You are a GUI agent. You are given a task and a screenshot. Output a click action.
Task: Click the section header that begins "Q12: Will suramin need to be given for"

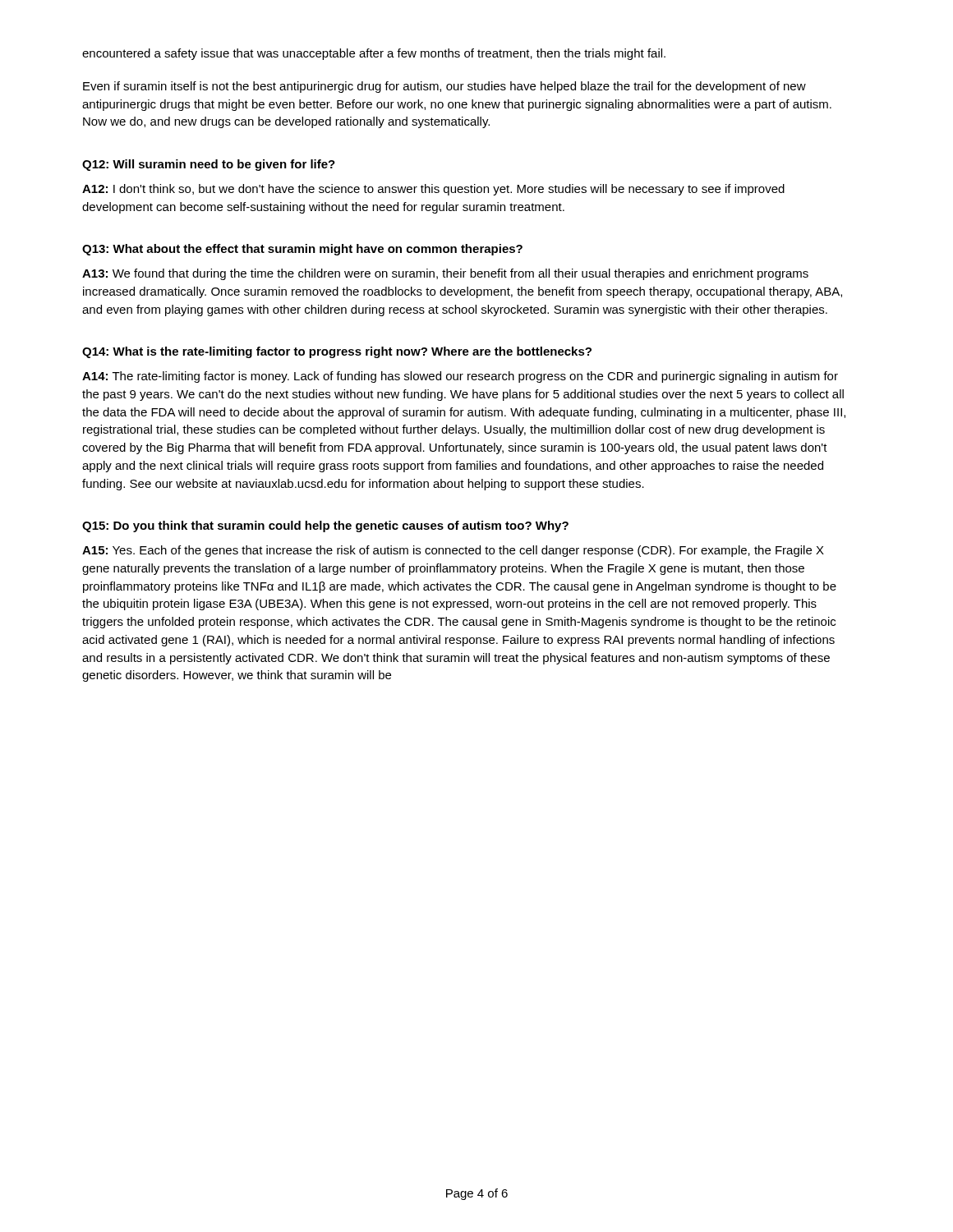(209, 164)
